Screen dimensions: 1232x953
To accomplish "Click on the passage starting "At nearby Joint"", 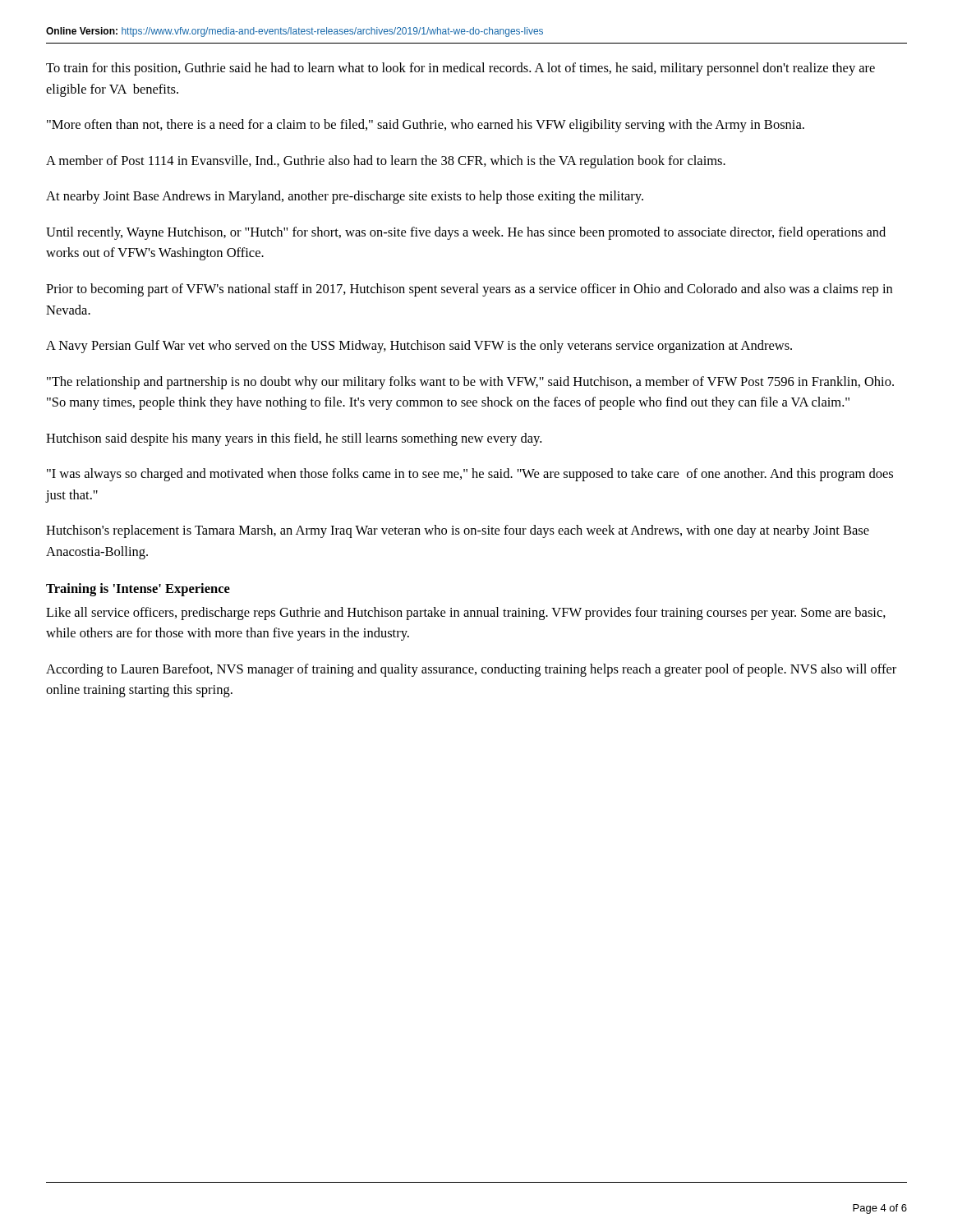I will 345,196.
